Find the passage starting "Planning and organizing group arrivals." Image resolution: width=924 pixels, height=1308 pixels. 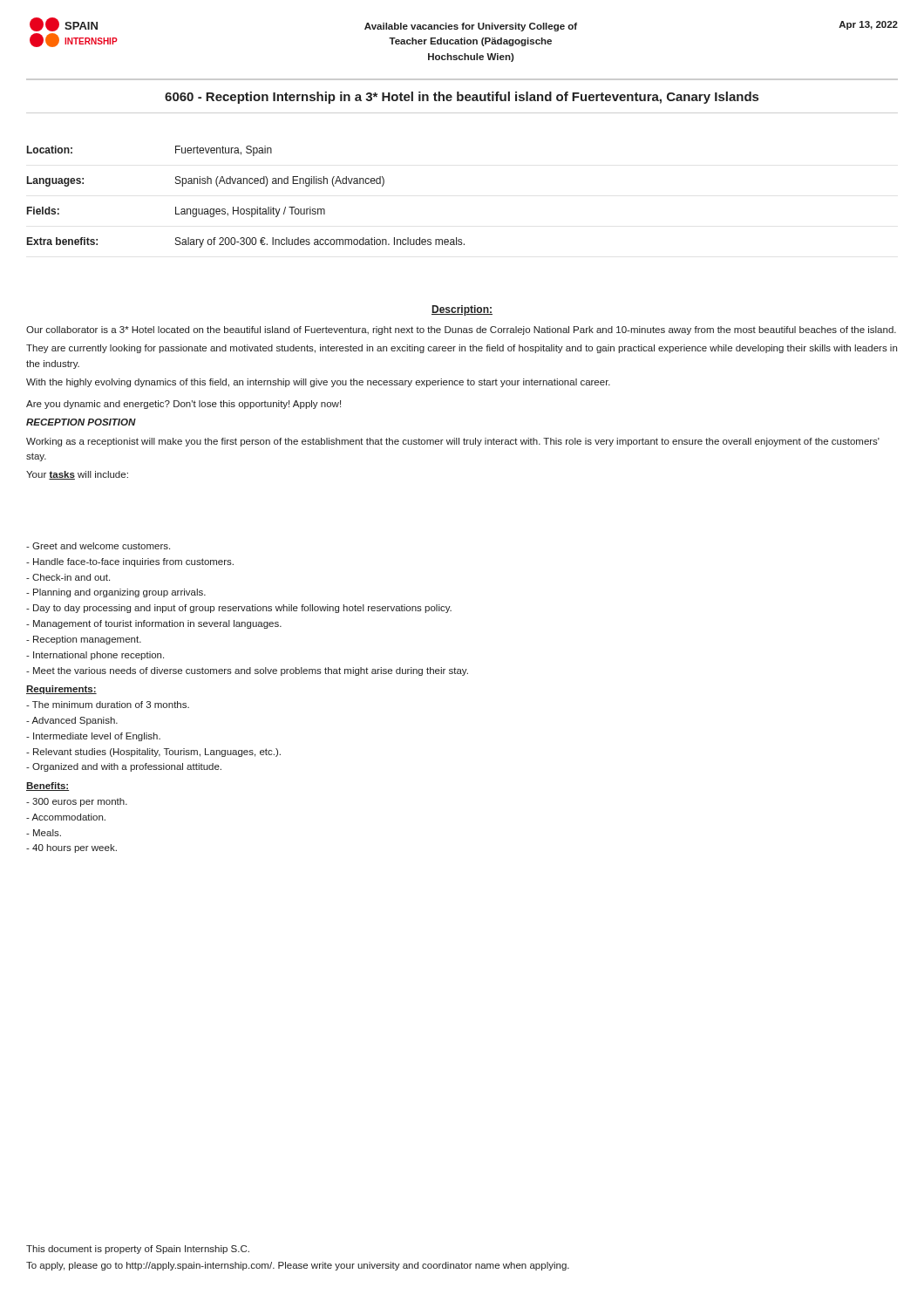pos(116,593)
